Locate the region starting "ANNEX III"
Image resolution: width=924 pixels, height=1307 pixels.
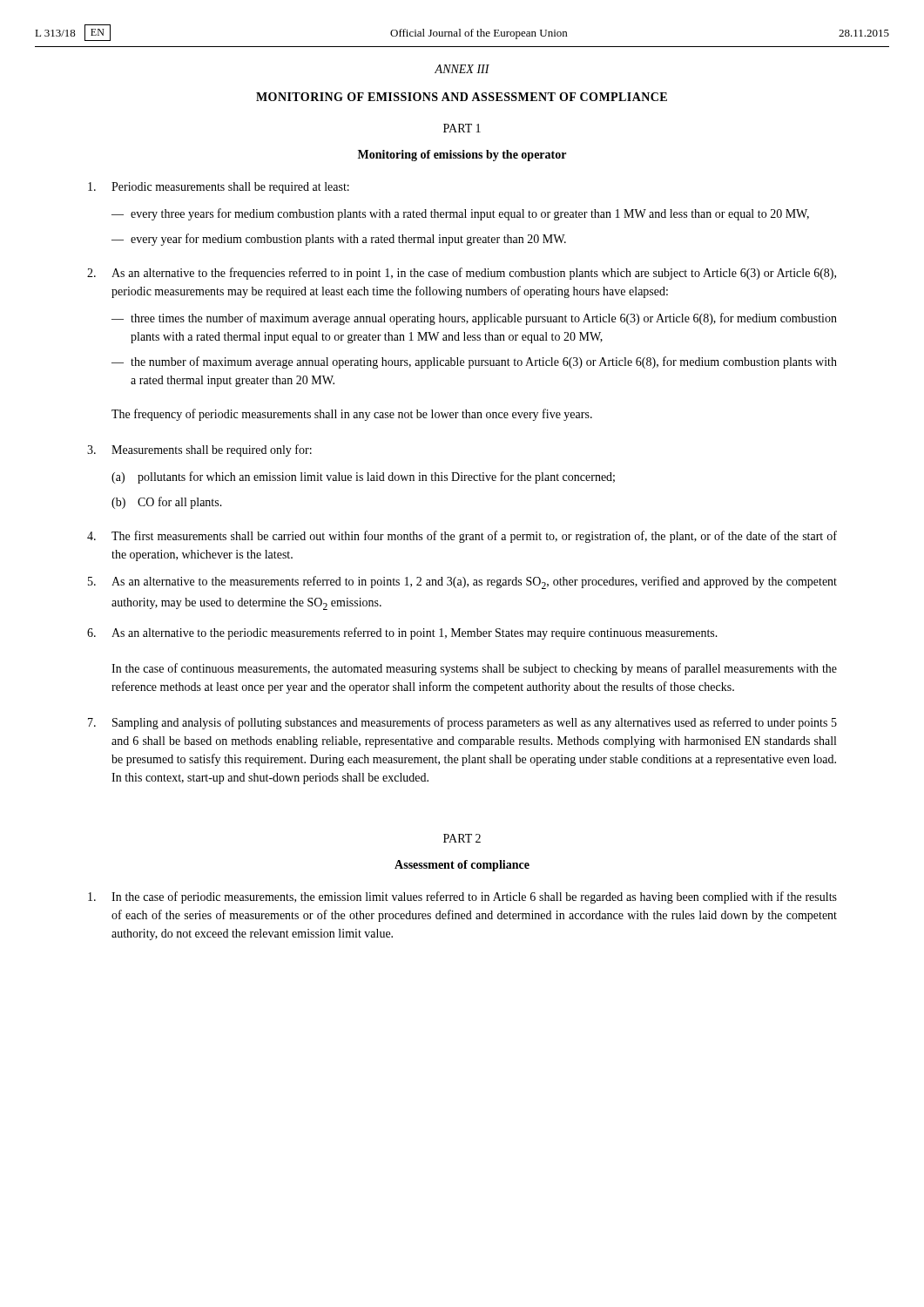462,69
